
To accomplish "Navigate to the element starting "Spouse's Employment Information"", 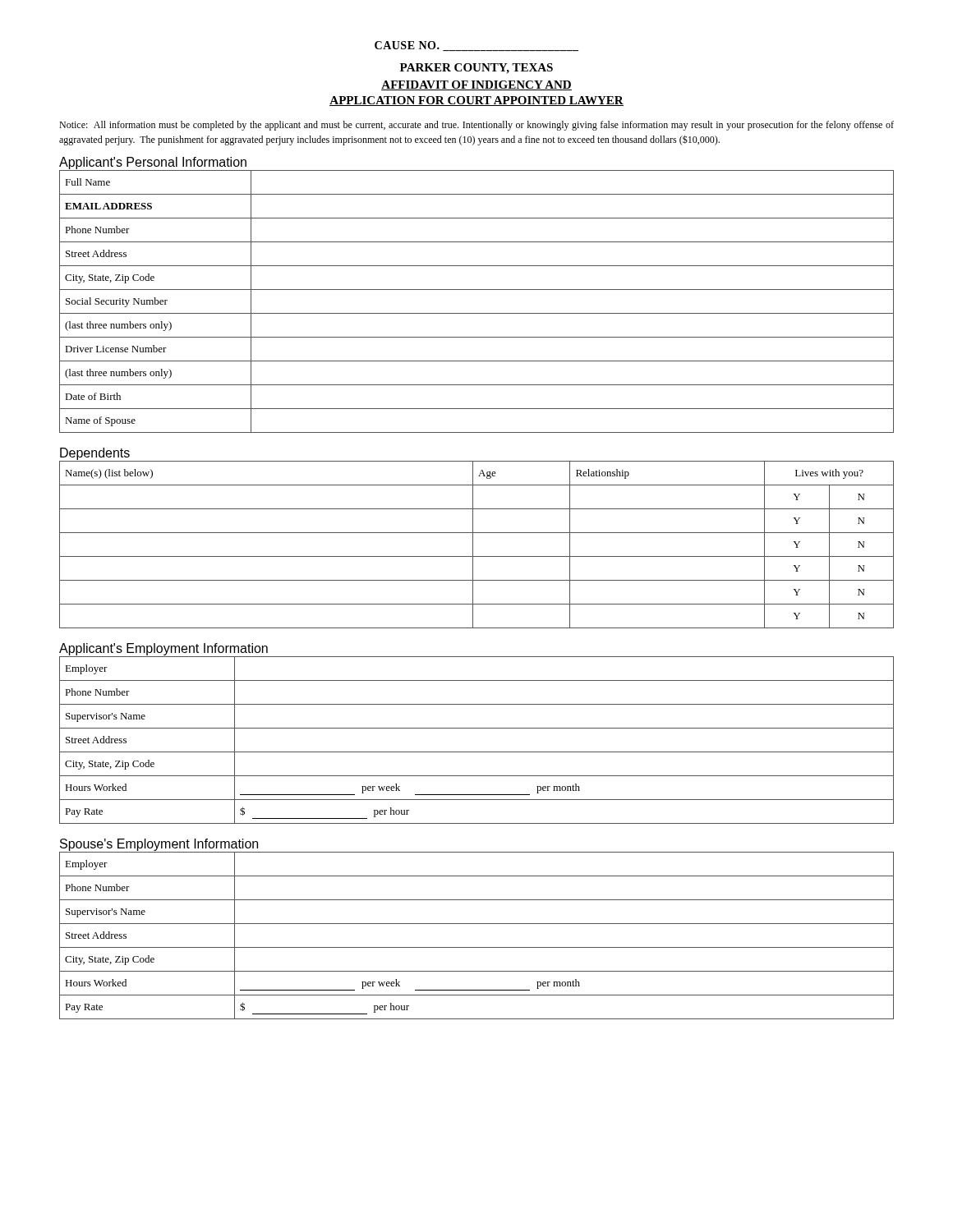I will pos(159,844).
